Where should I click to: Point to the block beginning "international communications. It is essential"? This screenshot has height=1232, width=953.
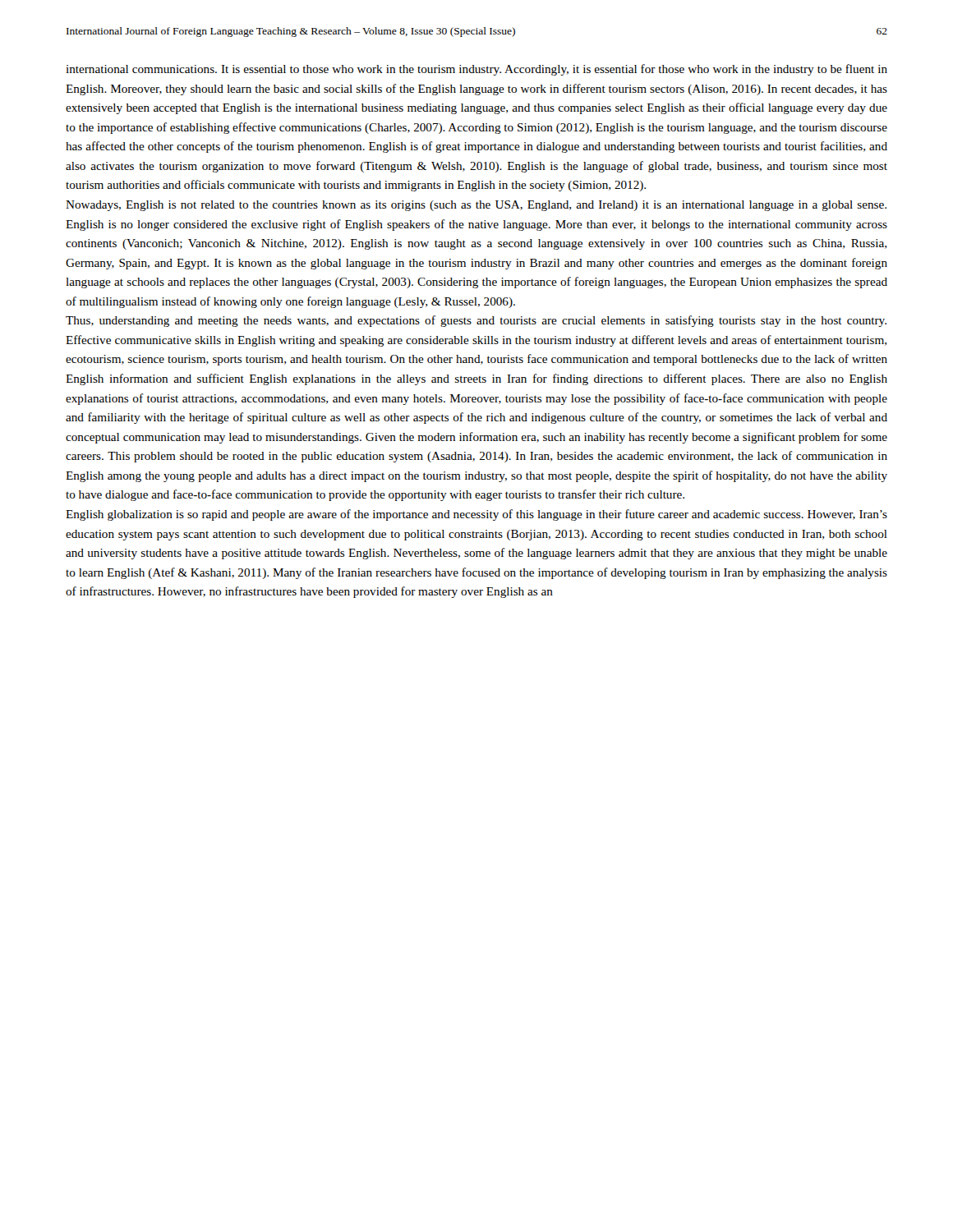(x=476, y=127)
